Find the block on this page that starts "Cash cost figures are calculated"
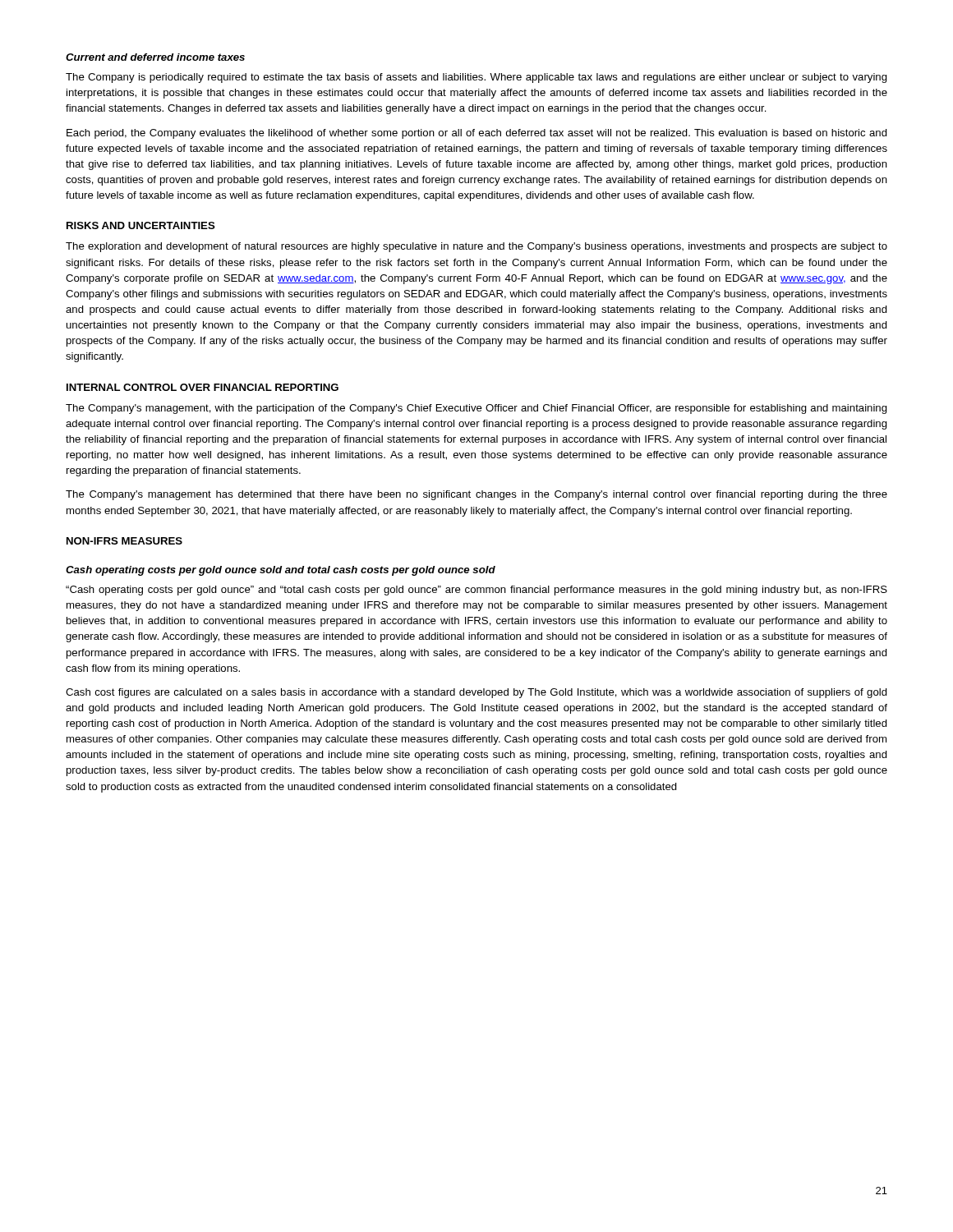The image size is (953, 1232). tap(476, 739)
